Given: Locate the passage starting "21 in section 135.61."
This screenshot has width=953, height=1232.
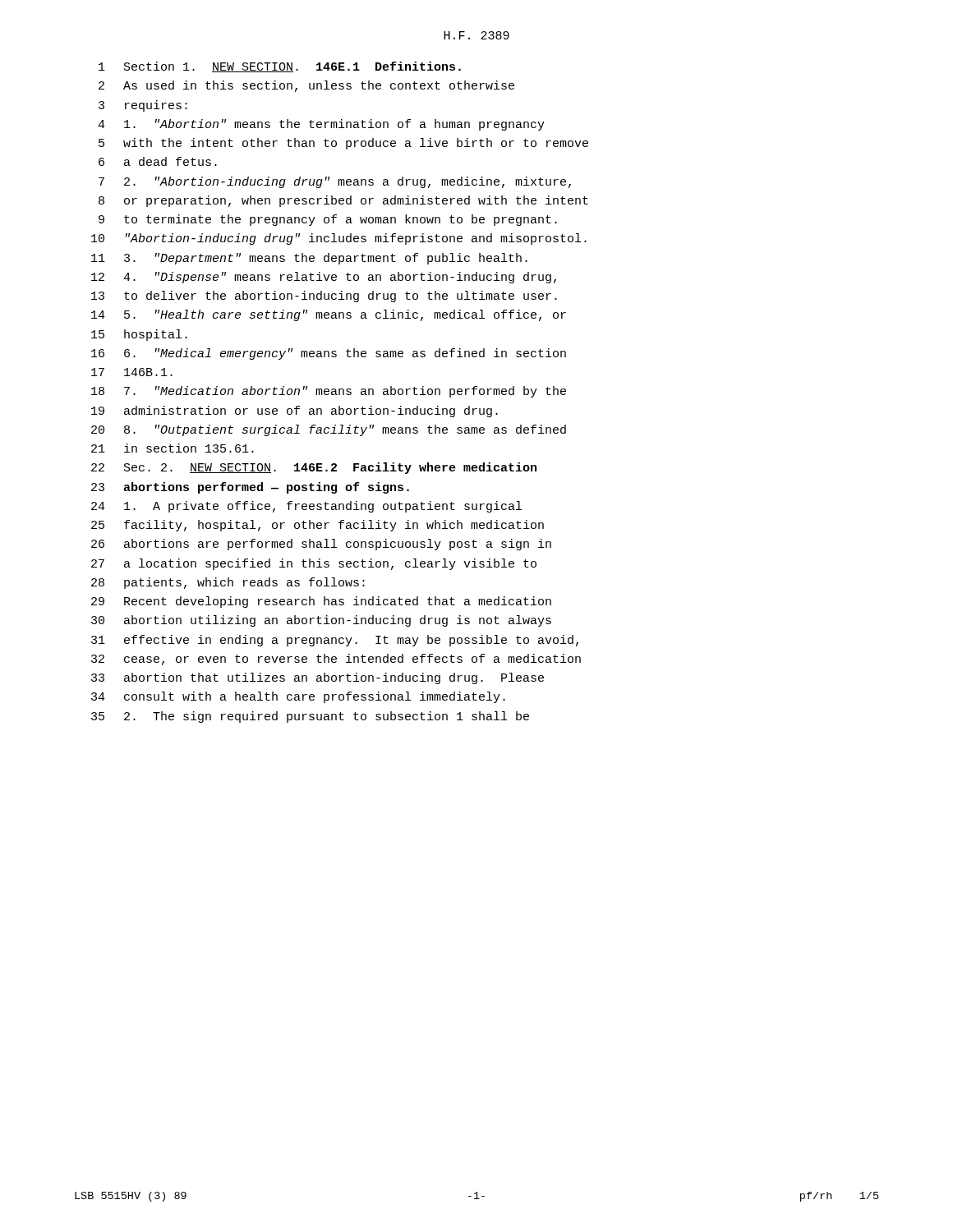Looking at the screenshot, I should [173, 448].
